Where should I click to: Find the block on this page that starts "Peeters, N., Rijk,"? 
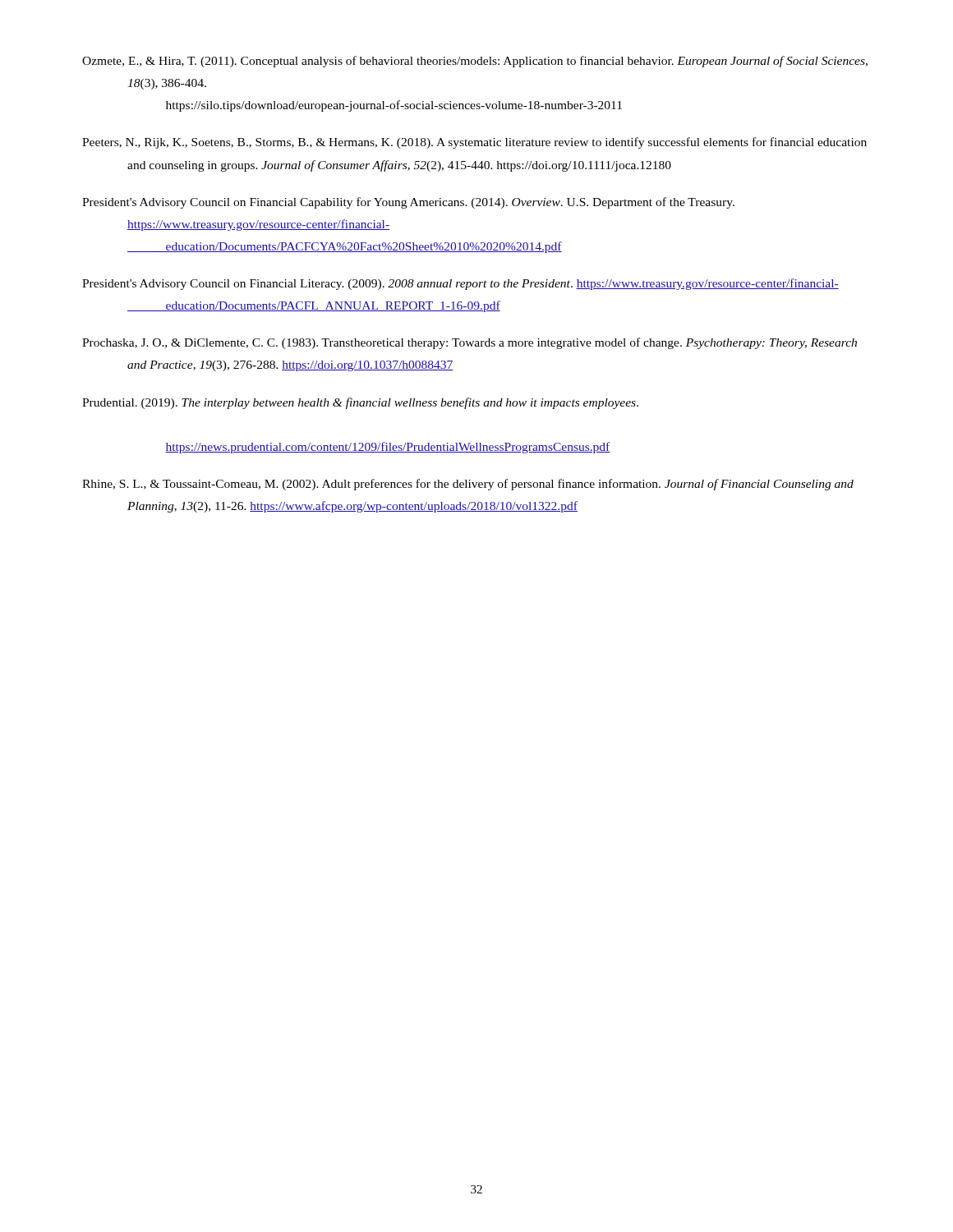(x=475, y=153)
